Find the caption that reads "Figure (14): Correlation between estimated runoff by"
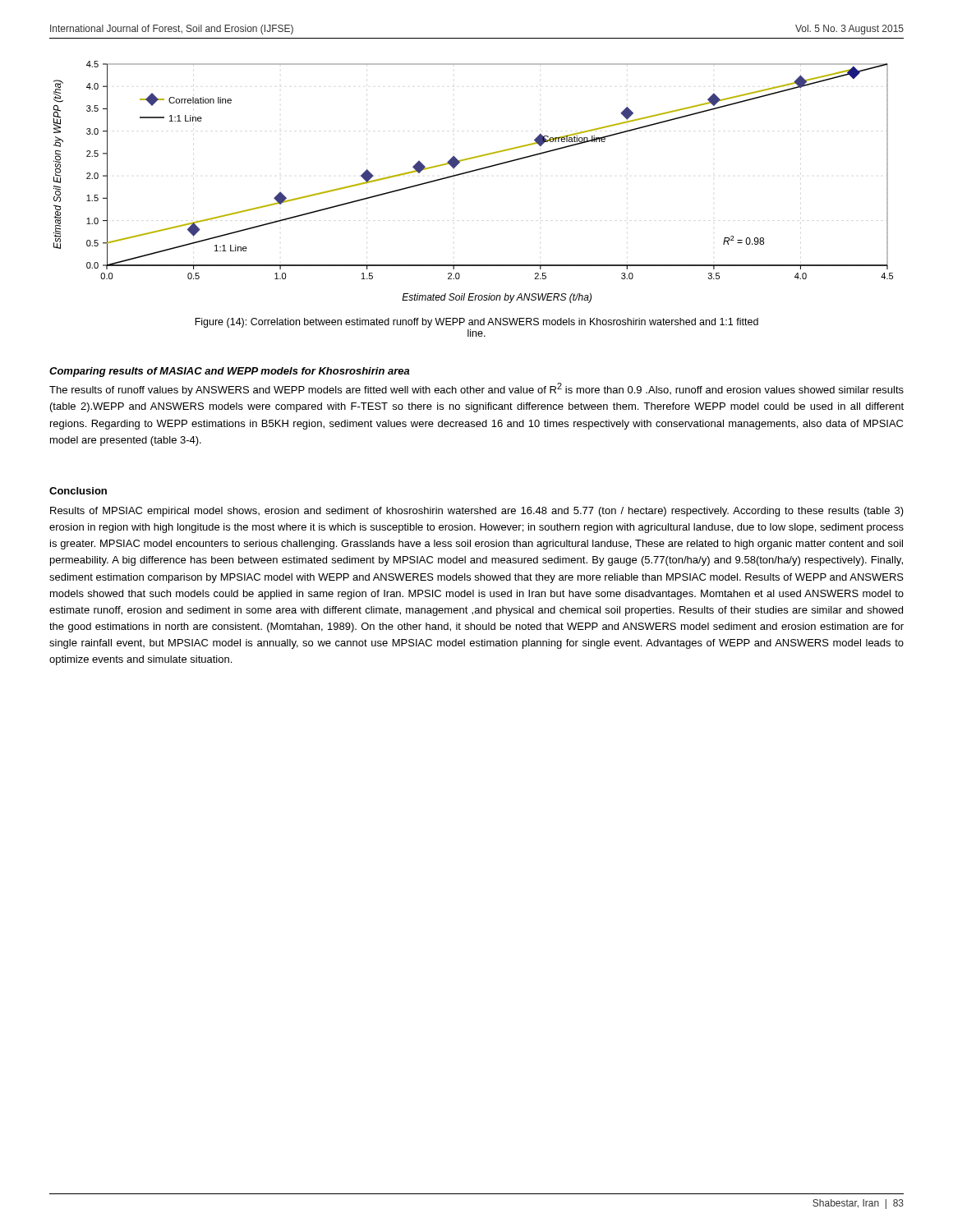Screen dimensions: 1232x953 476,328
